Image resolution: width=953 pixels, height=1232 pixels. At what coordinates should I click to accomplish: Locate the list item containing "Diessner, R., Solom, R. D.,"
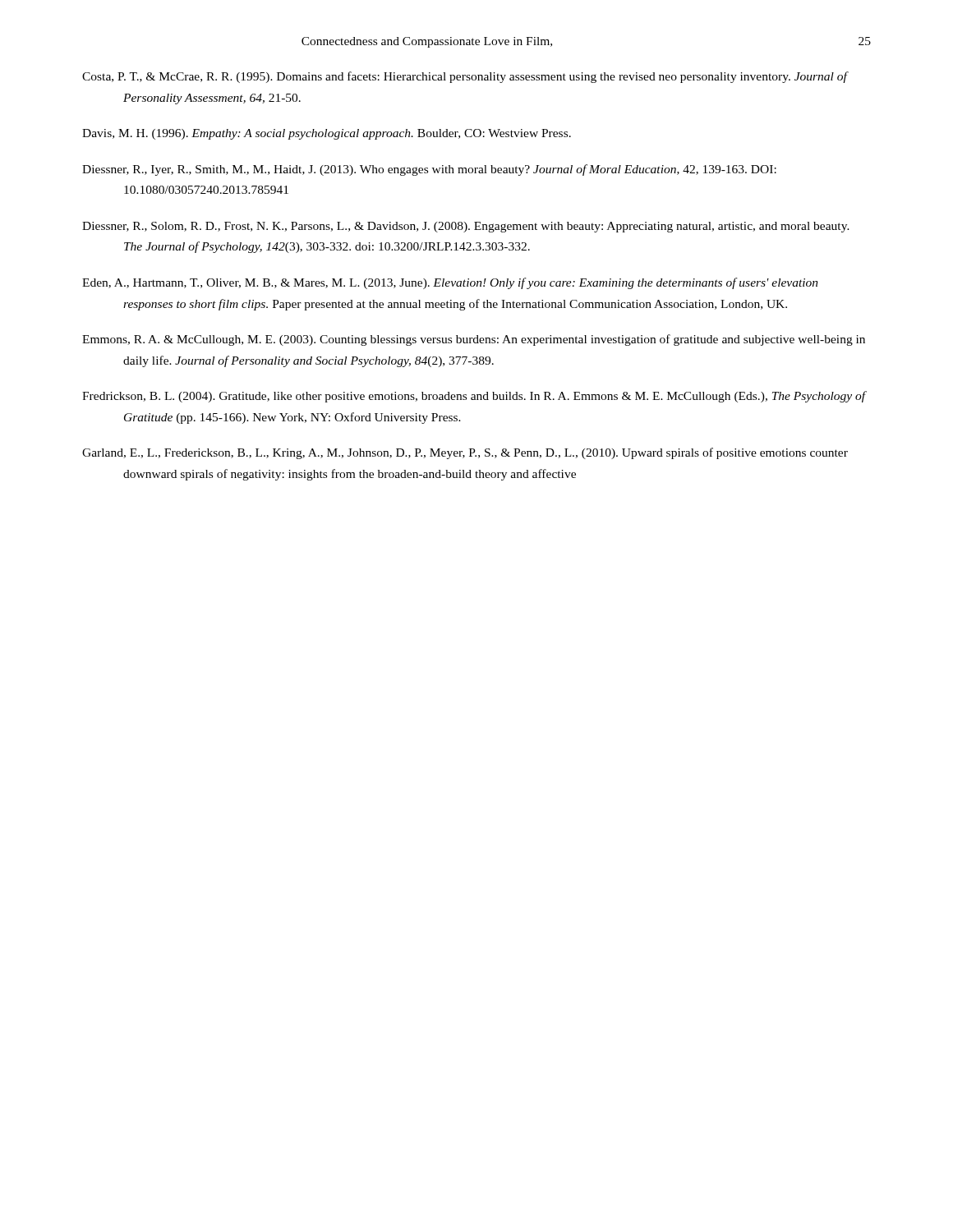(x=466, y=236)
